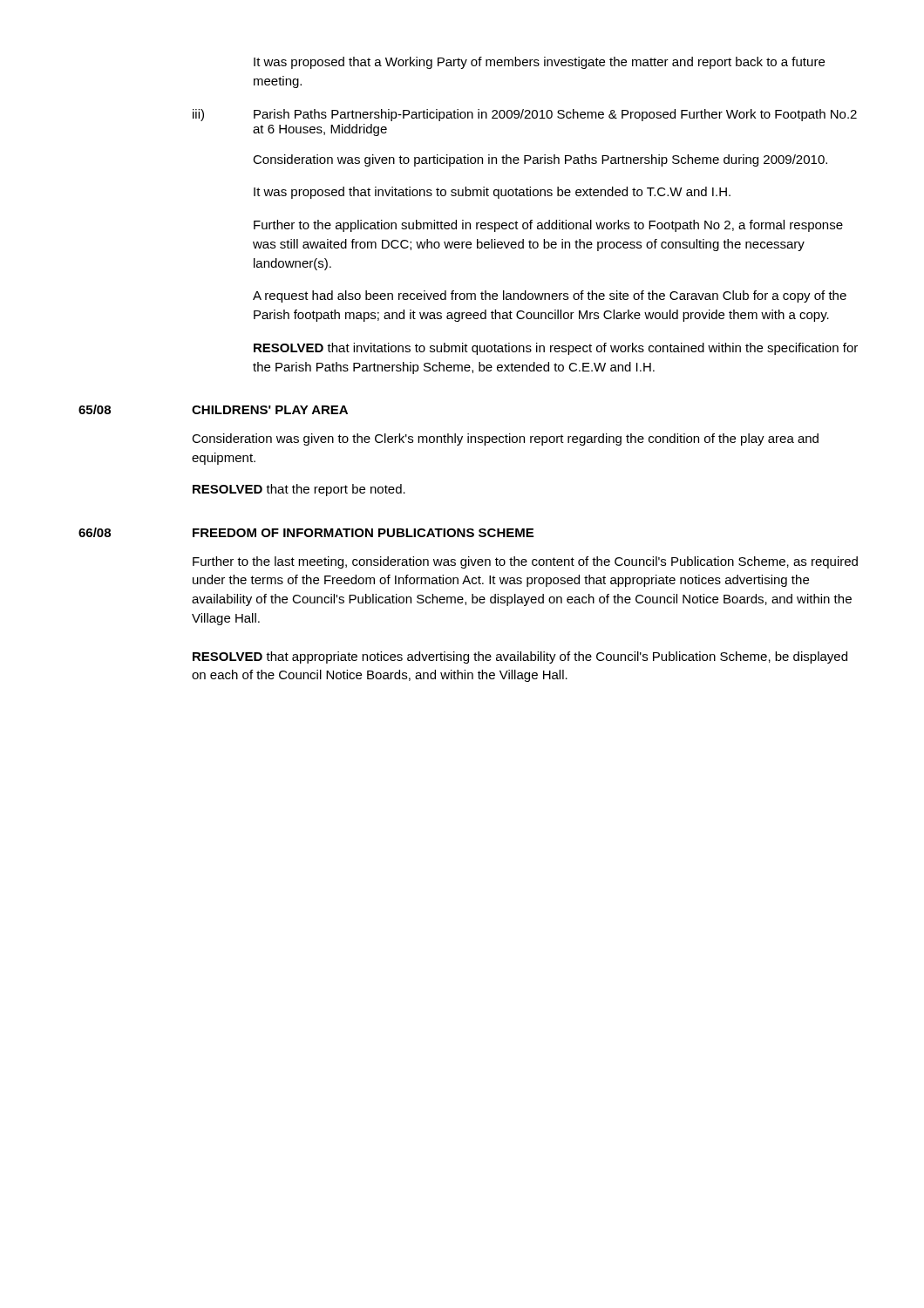Click the passage that begins "It was proposed that a Working Party"
Viewport: 924px width, 1308px height.
pos(558,71)
